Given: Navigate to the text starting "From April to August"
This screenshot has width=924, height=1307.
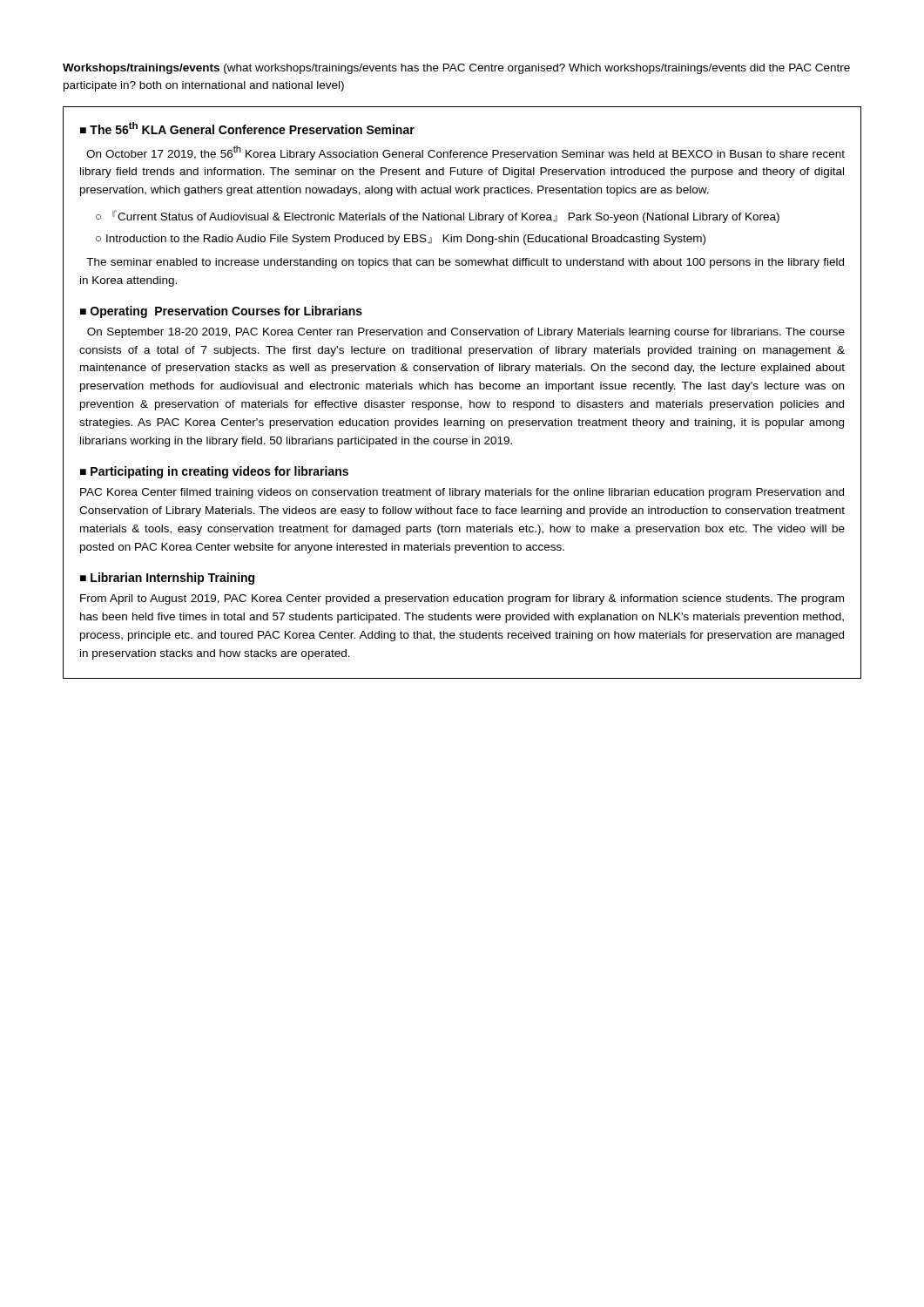Looking at the screenshot, I should pos(462,626).
